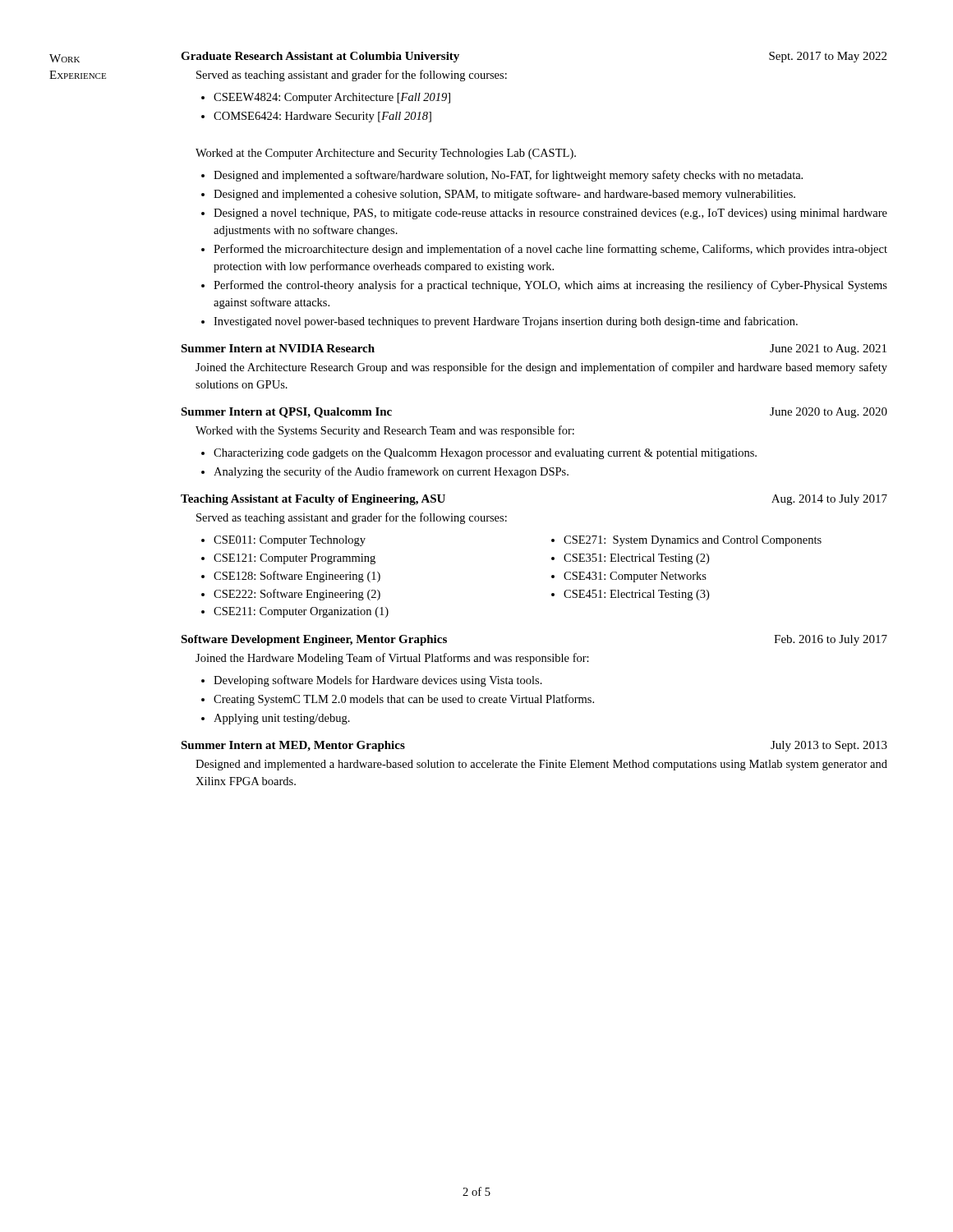Viewport: 953px width, 1232px height.
Task: Click on the list item with the text "Performed the control-theory analysis for a practical technique,"
Action: tap(550, 294)
